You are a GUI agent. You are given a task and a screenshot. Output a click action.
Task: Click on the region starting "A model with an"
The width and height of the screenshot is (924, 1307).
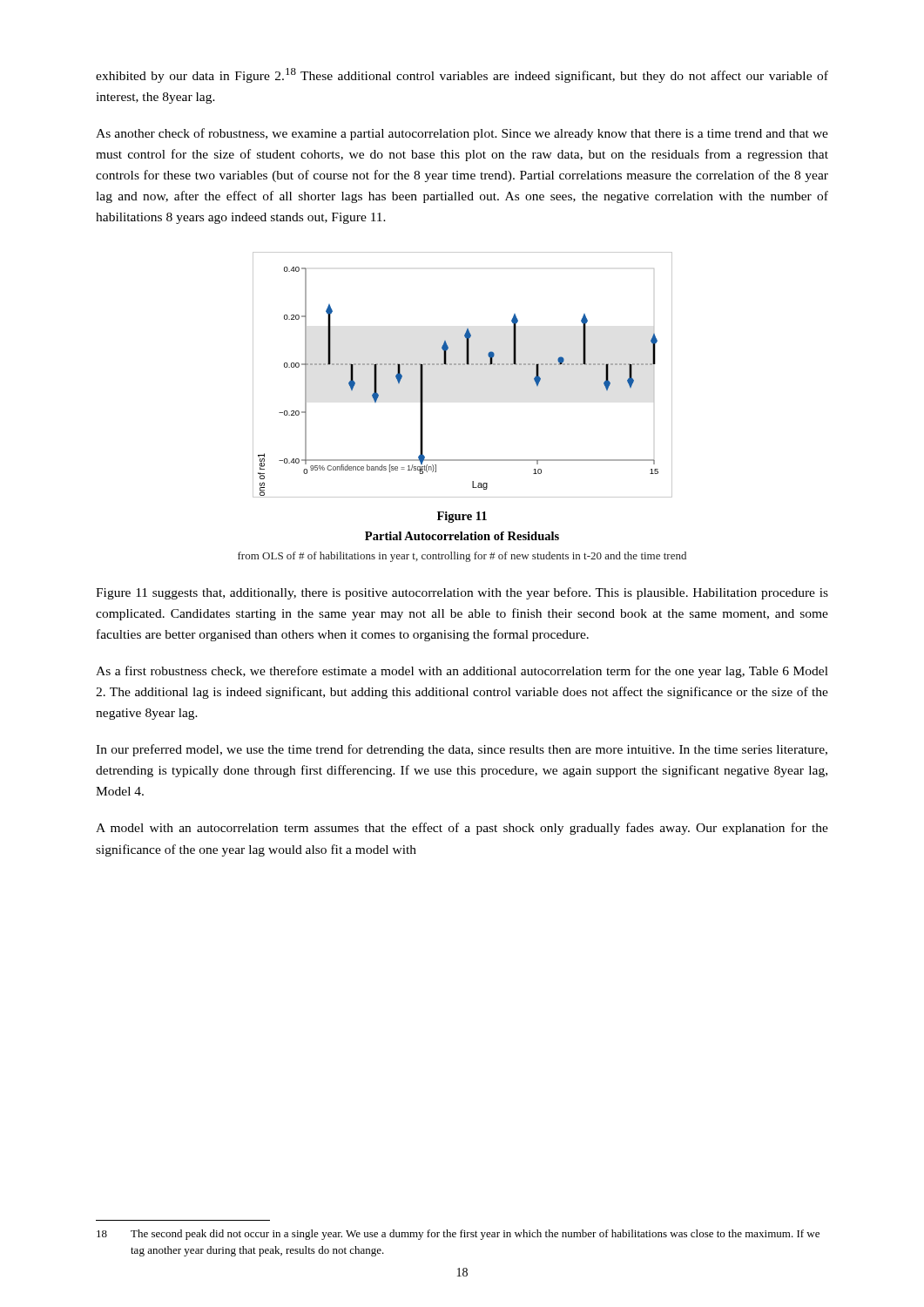[462, 838]
